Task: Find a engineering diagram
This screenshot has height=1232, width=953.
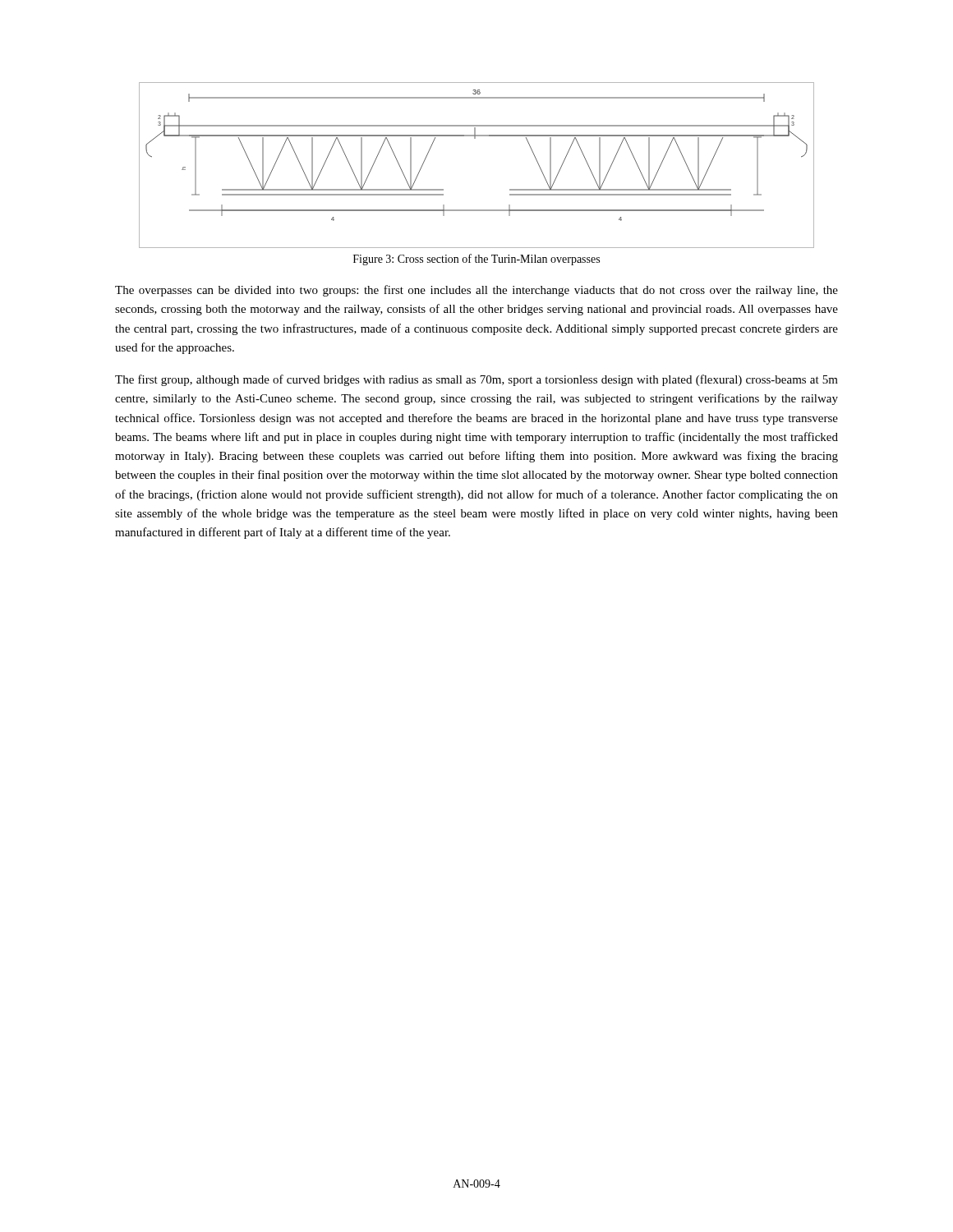Action: [x=476, y=165]
